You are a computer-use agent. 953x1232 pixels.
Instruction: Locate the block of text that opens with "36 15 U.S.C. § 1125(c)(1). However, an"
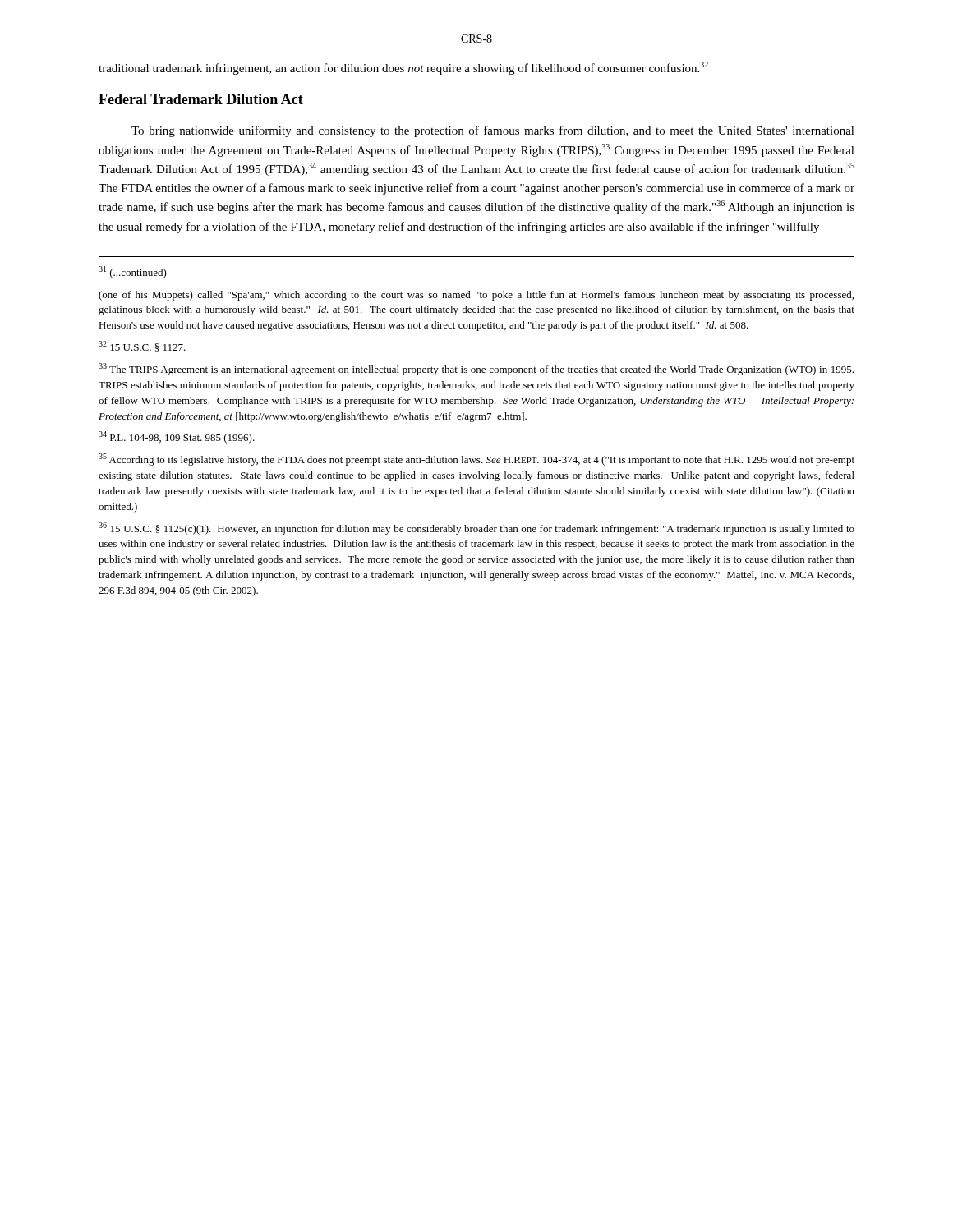click(x=476, y=559)
